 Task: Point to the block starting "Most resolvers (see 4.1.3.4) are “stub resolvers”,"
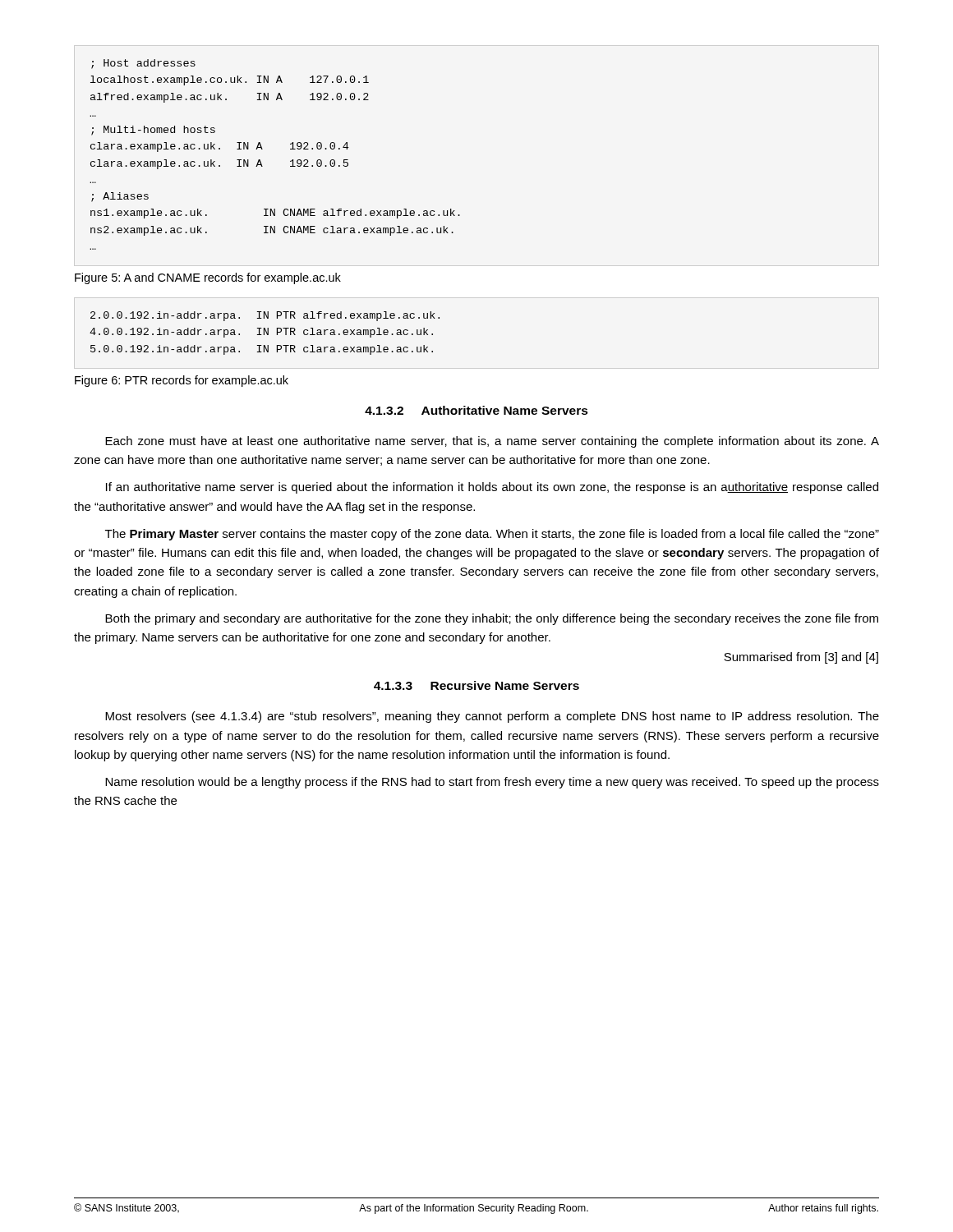point(476,758)
